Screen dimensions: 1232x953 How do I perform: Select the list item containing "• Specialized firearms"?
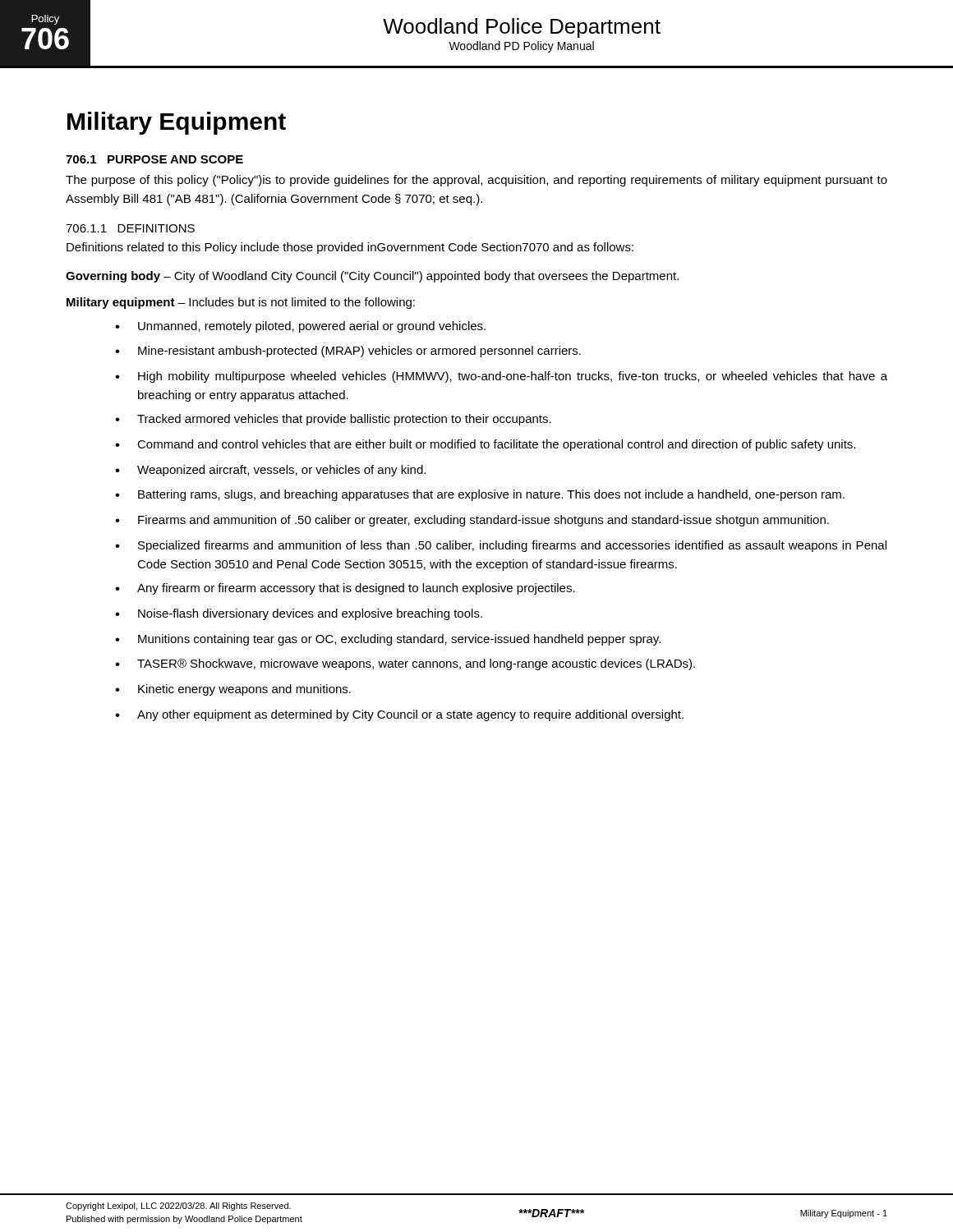pos(501,555)
